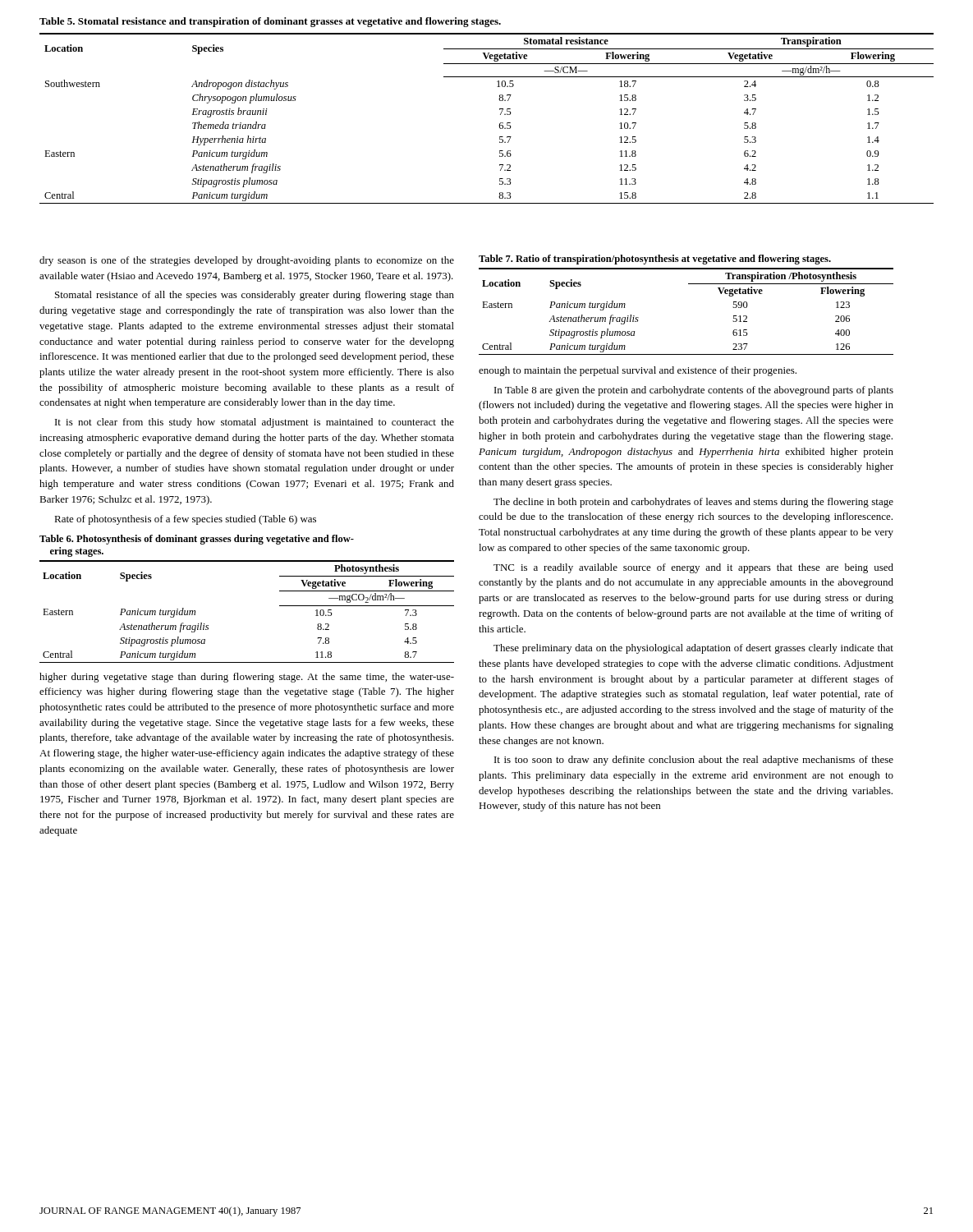
Task: Find the text block containing "Stomatal resistance of all"
Action: [x=247, y=349]
